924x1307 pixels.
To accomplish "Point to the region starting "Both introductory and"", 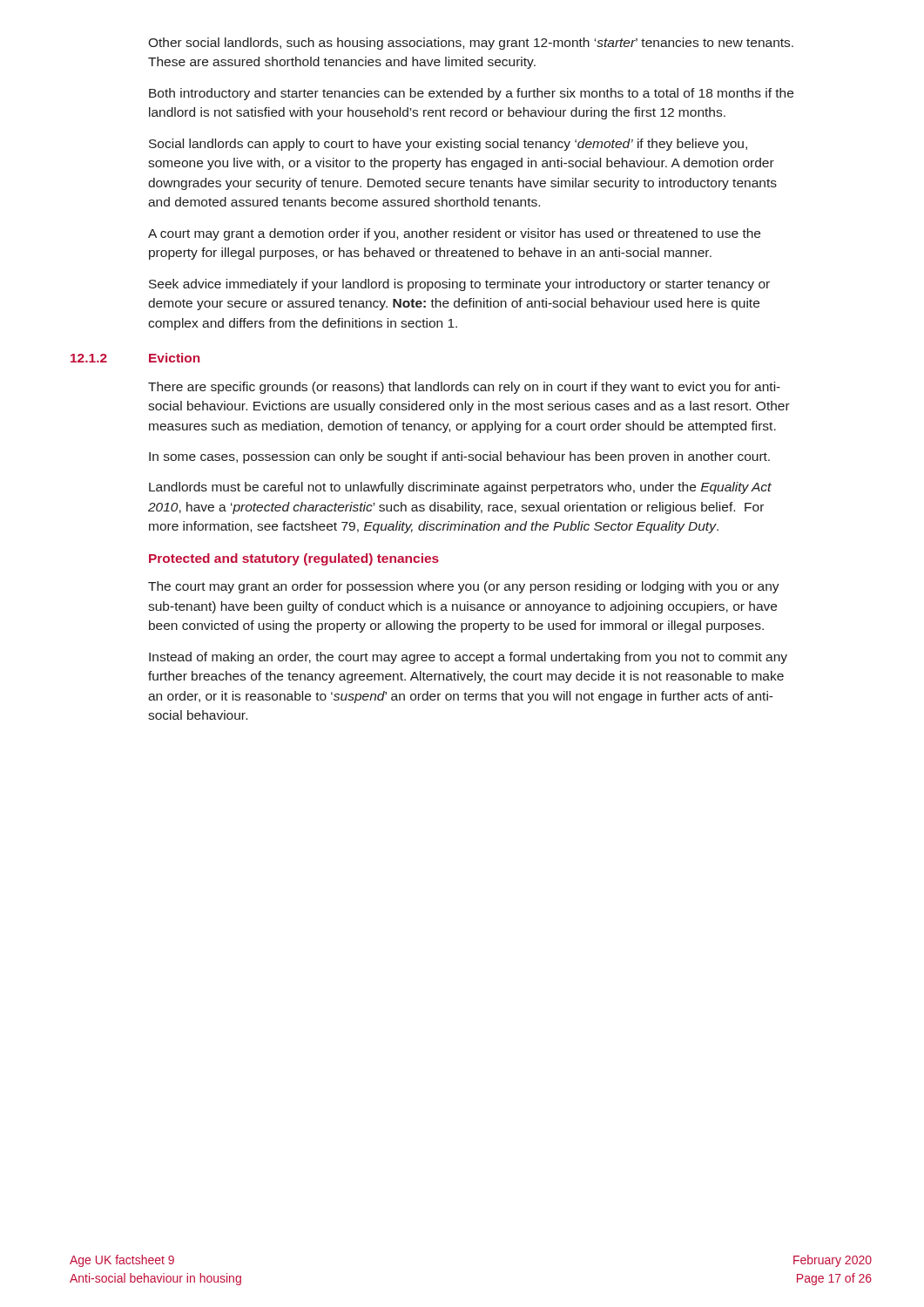I will point(471,103).
